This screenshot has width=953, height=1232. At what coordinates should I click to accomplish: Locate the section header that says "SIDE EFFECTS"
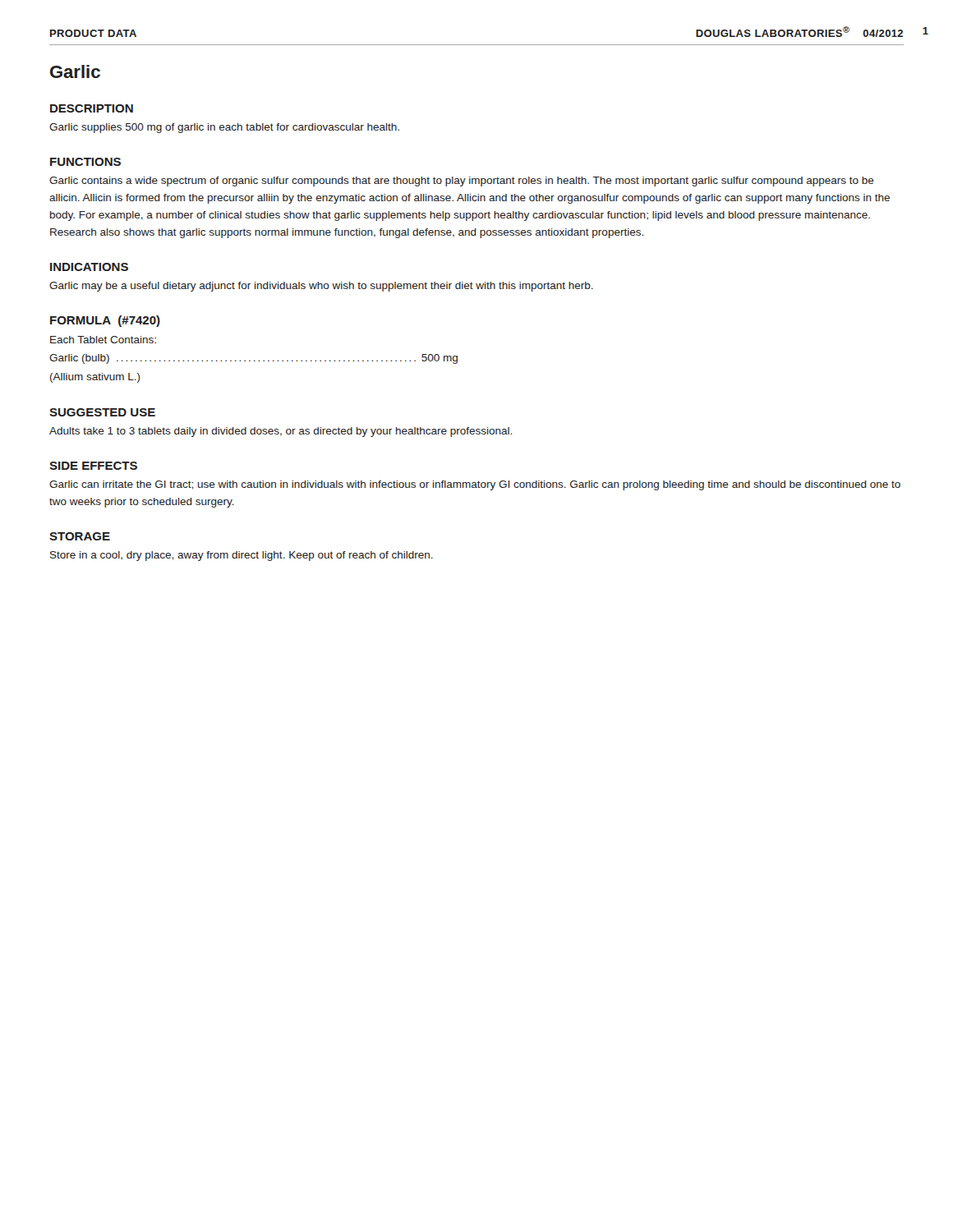tap(93, 466)
